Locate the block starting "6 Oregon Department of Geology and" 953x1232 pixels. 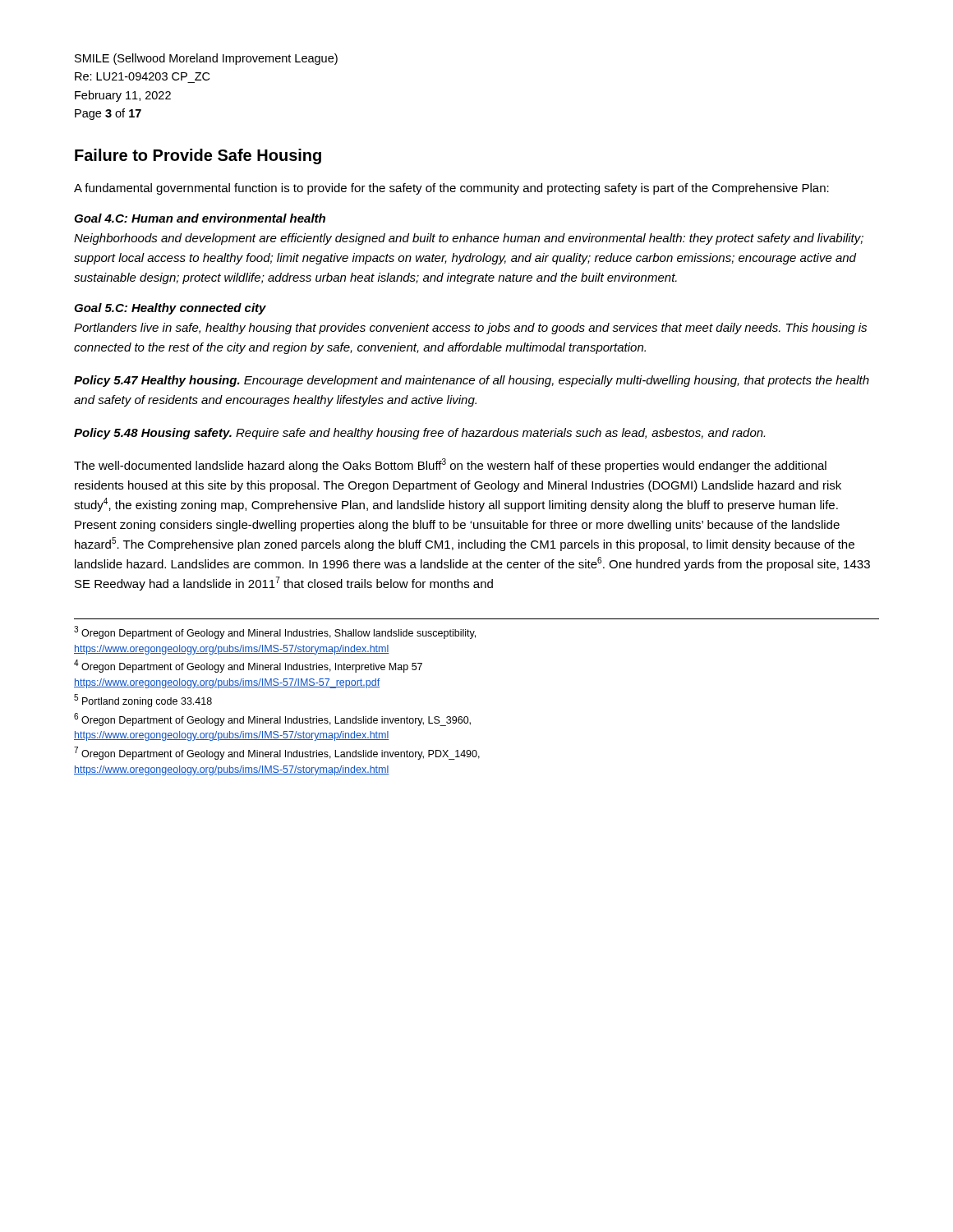coord(273,727)
